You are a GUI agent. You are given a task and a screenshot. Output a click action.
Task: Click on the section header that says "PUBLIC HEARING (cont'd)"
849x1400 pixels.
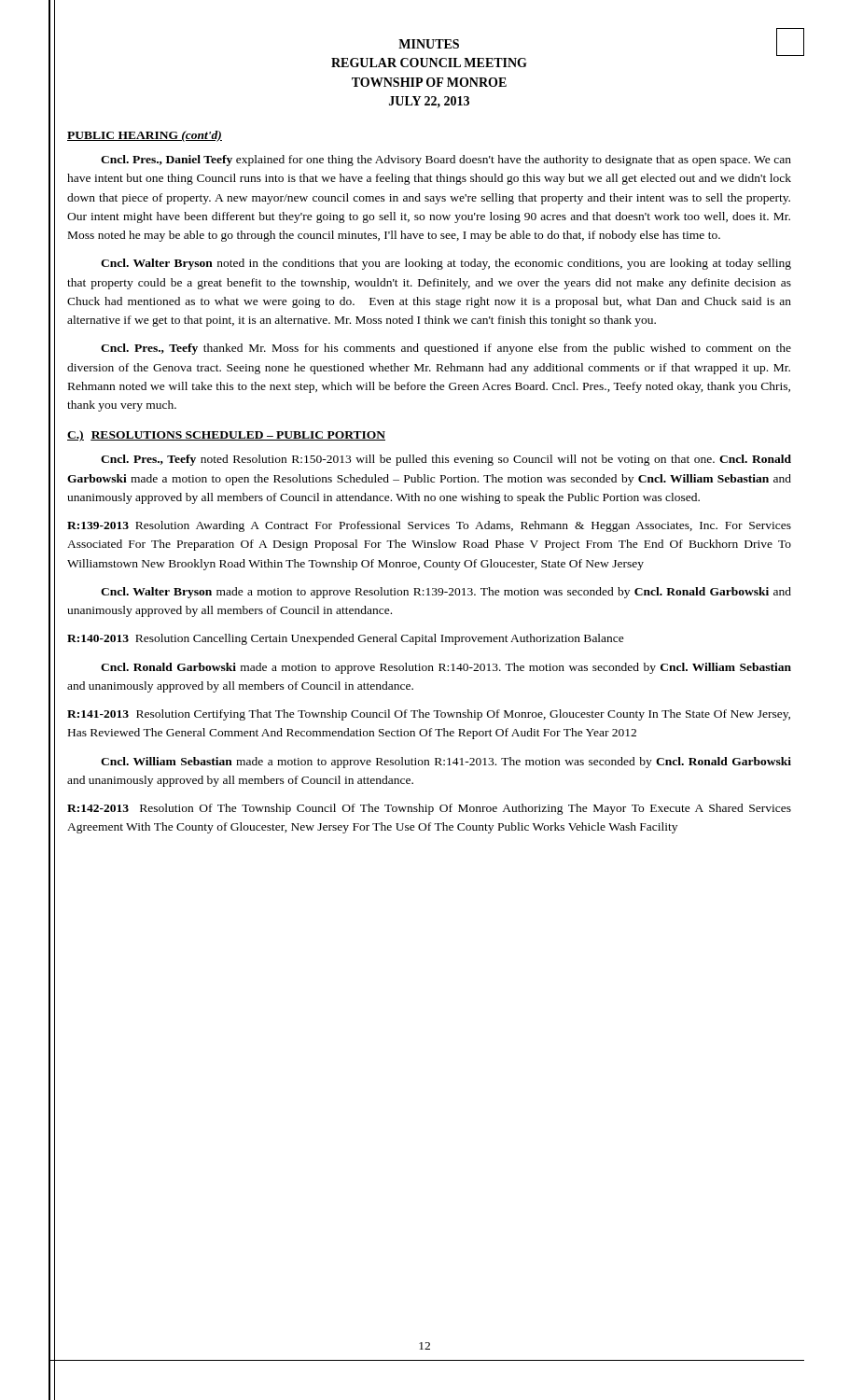[x=144, y=135]
